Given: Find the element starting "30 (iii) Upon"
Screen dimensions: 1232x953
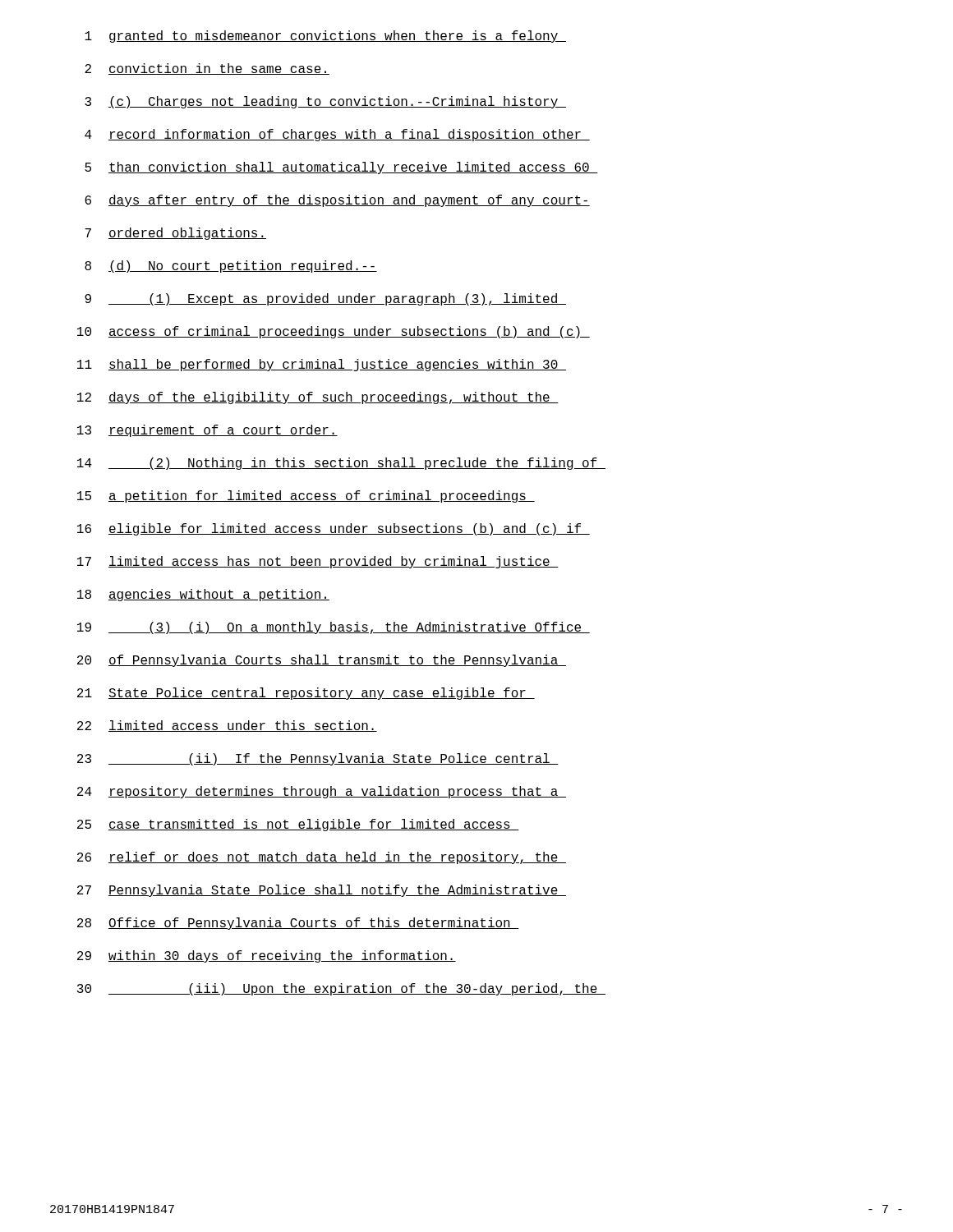Looking at the screenshot, I should click(x=476, y=990).
